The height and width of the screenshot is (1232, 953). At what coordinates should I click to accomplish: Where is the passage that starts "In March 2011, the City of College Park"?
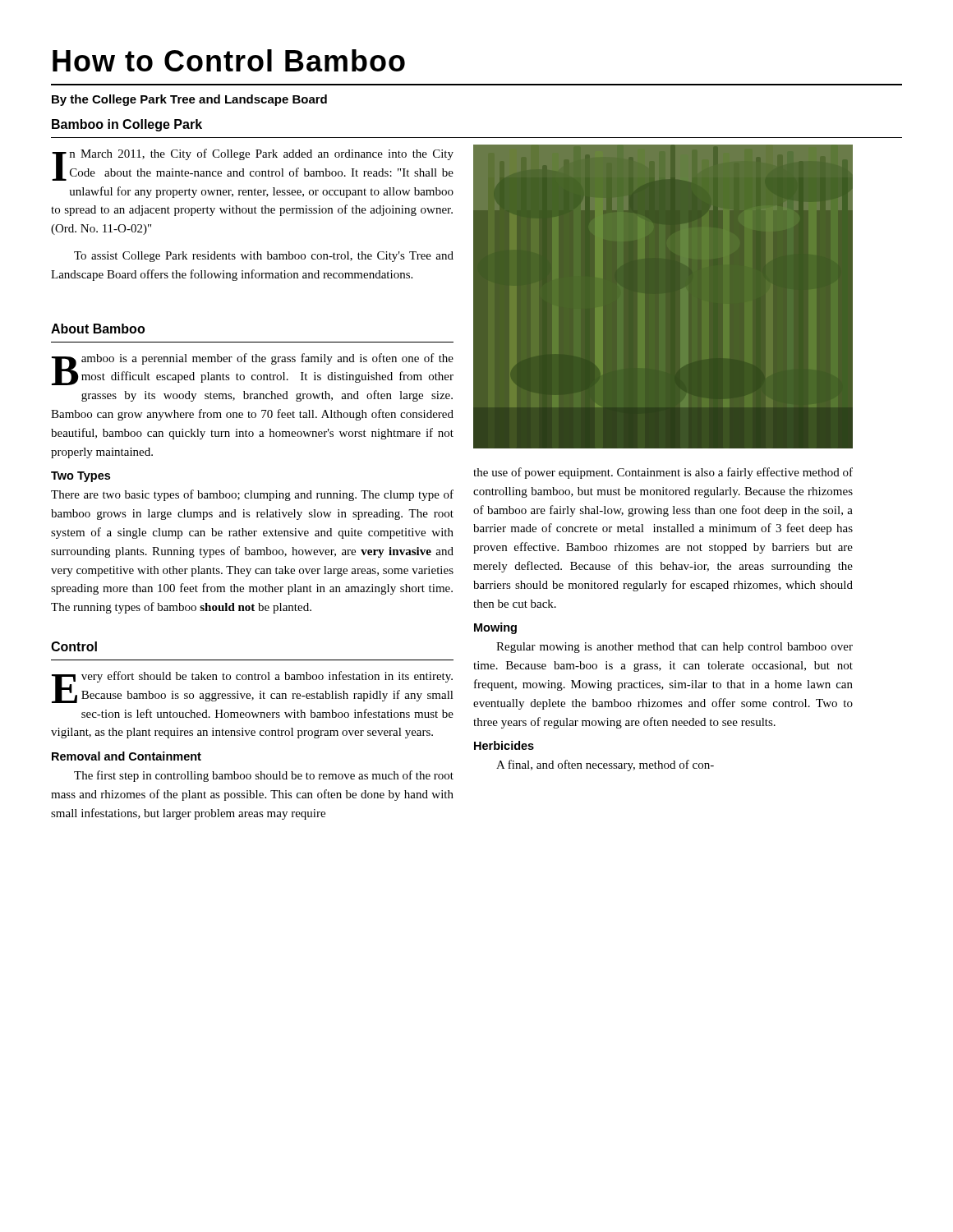[252, 190]
